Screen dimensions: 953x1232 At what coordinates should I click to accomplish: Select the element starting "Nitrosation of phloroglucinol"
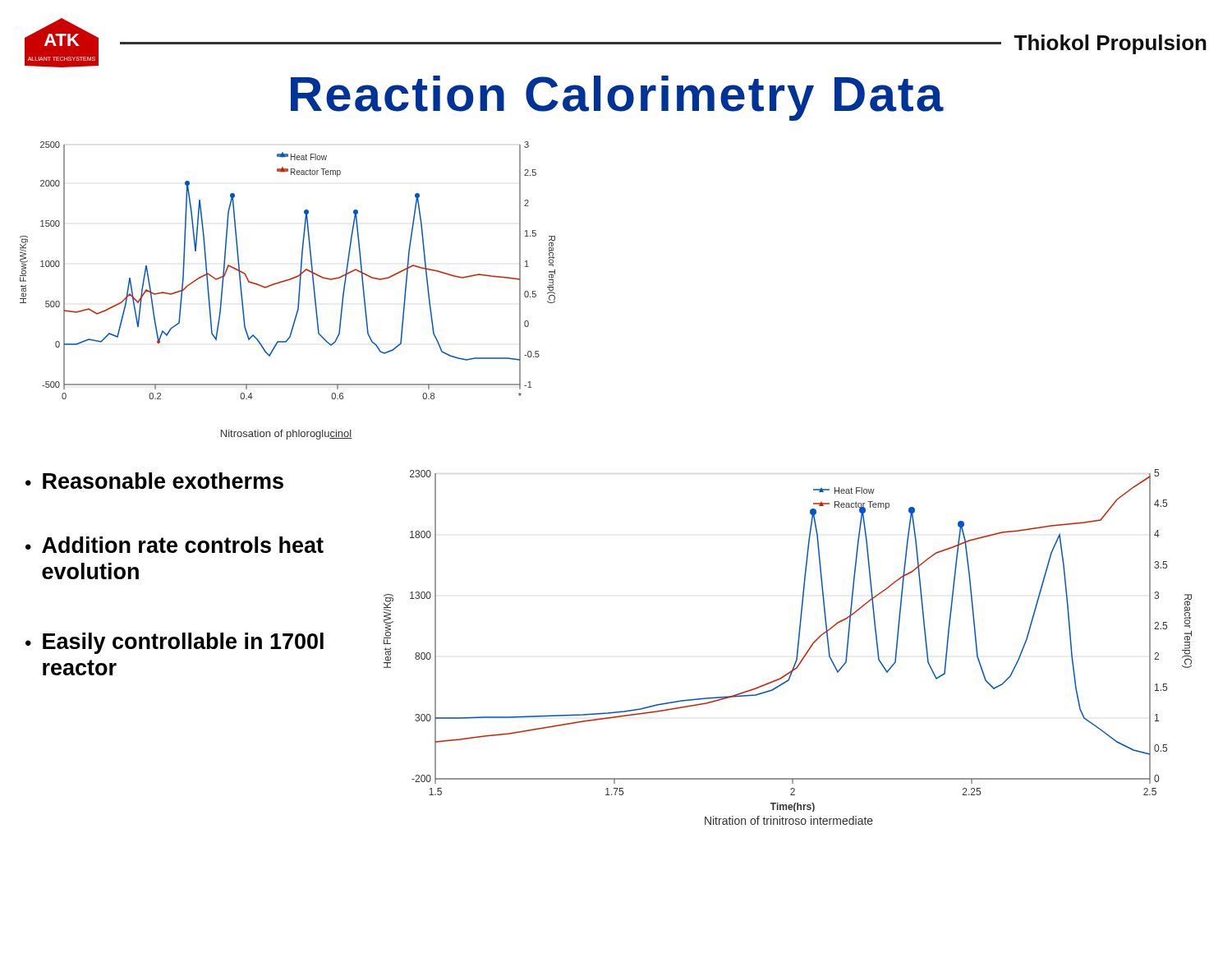pyautogui.click(x=286, y=433)
